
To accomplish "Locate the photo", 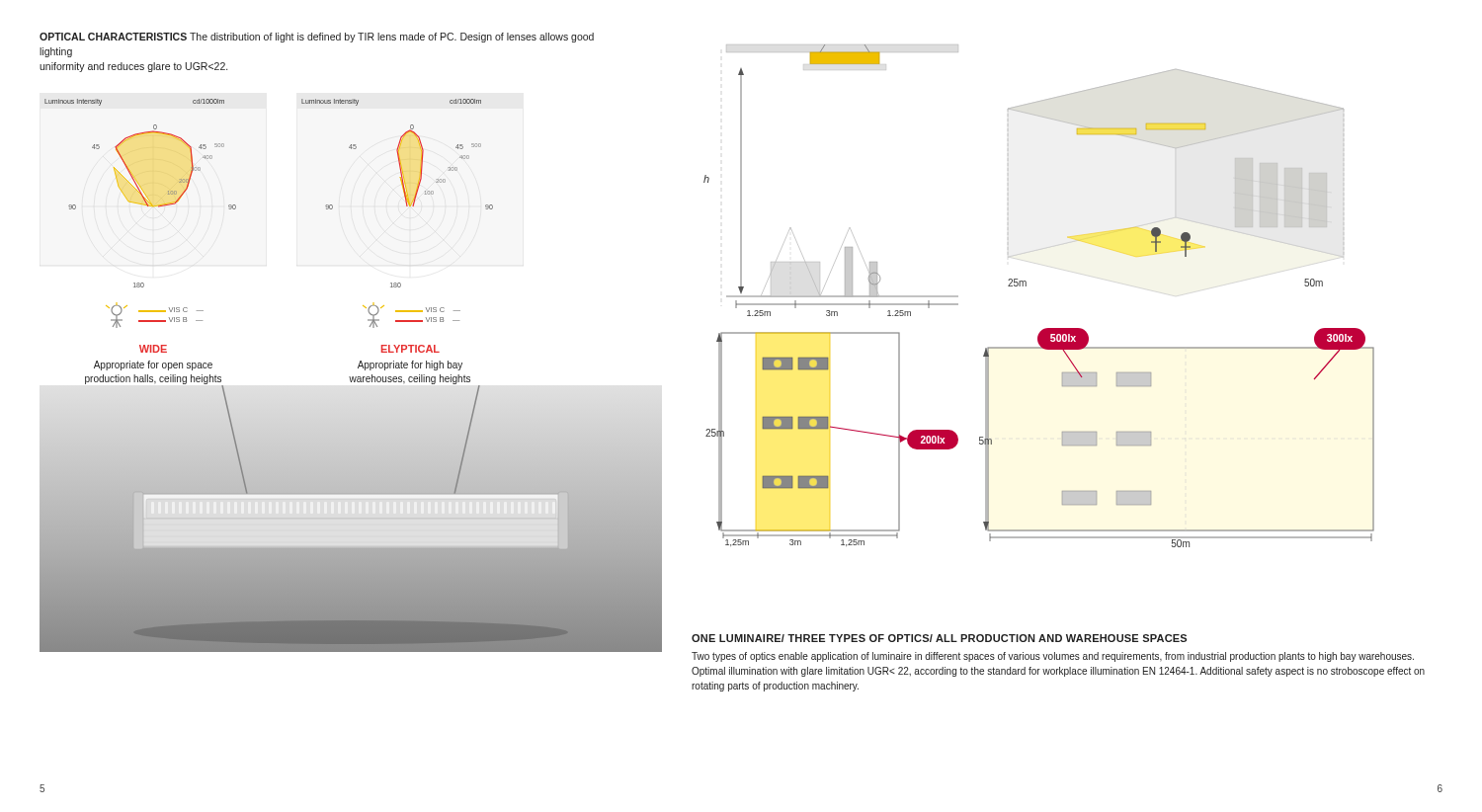I will [351, 519].
